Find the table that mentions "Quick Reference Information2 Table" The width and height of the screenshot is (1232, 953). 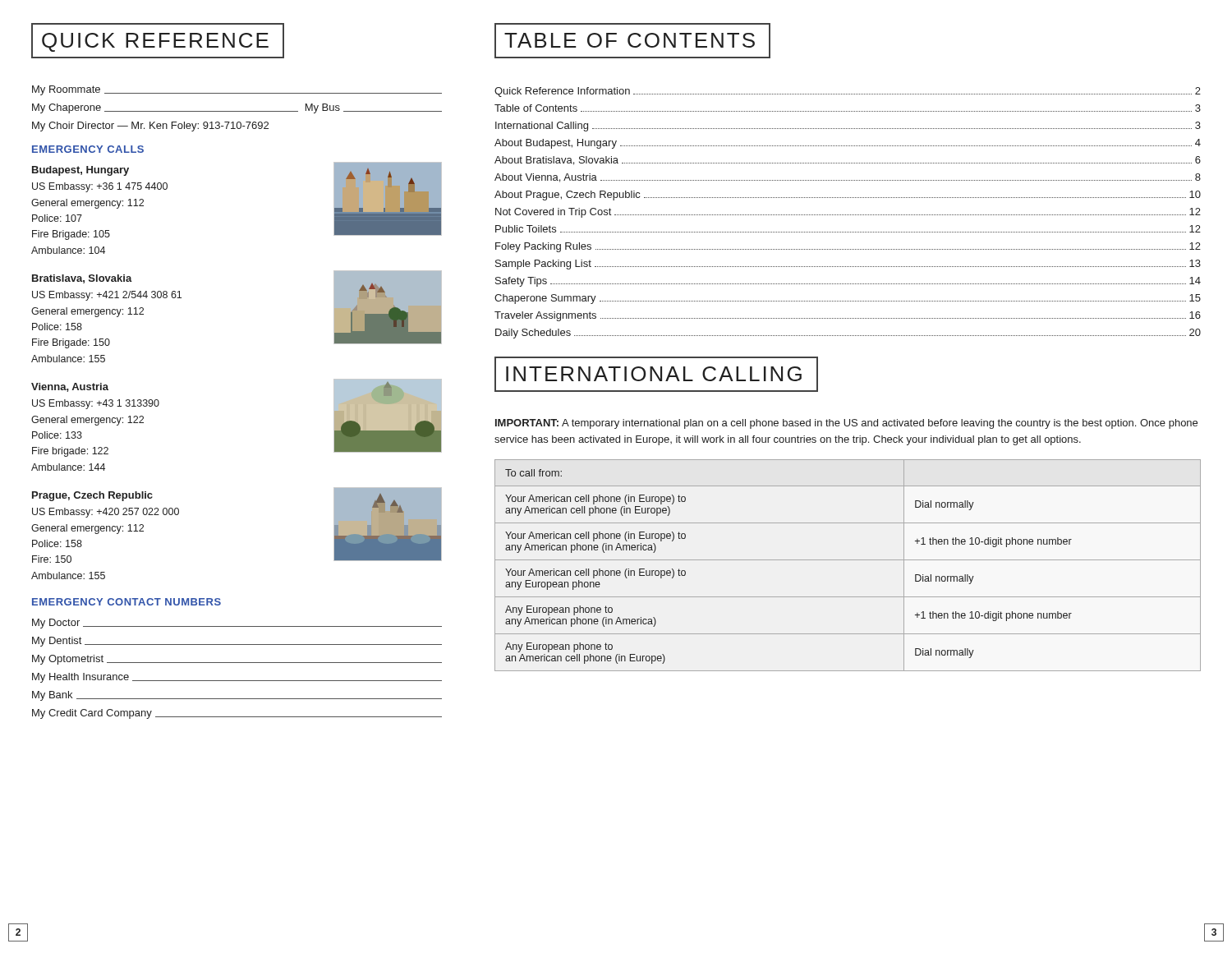[848, 212]
